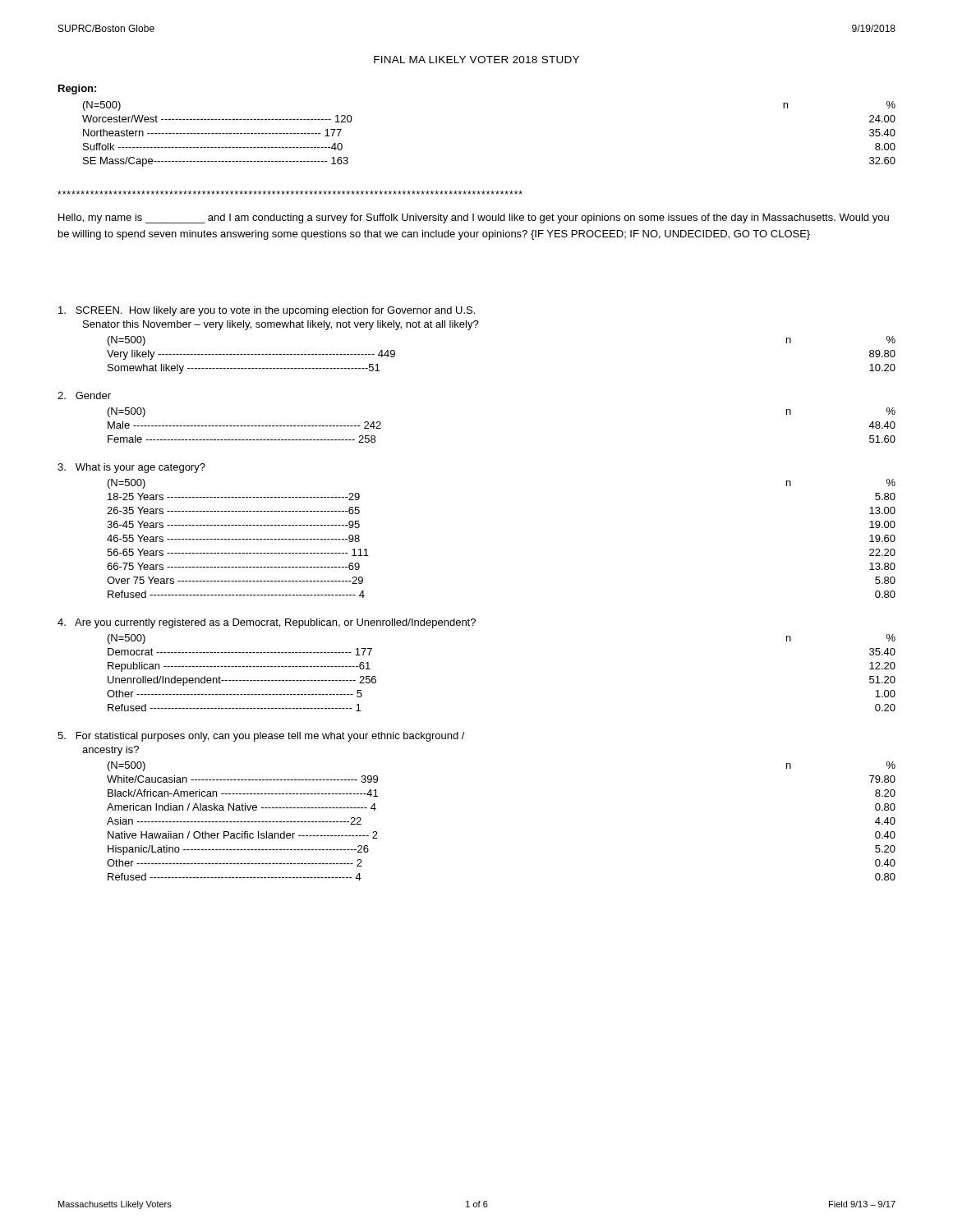
Task: Find the block on this page that starts "SCREEN. How likely are you to vote"
Action: point(476,339)
